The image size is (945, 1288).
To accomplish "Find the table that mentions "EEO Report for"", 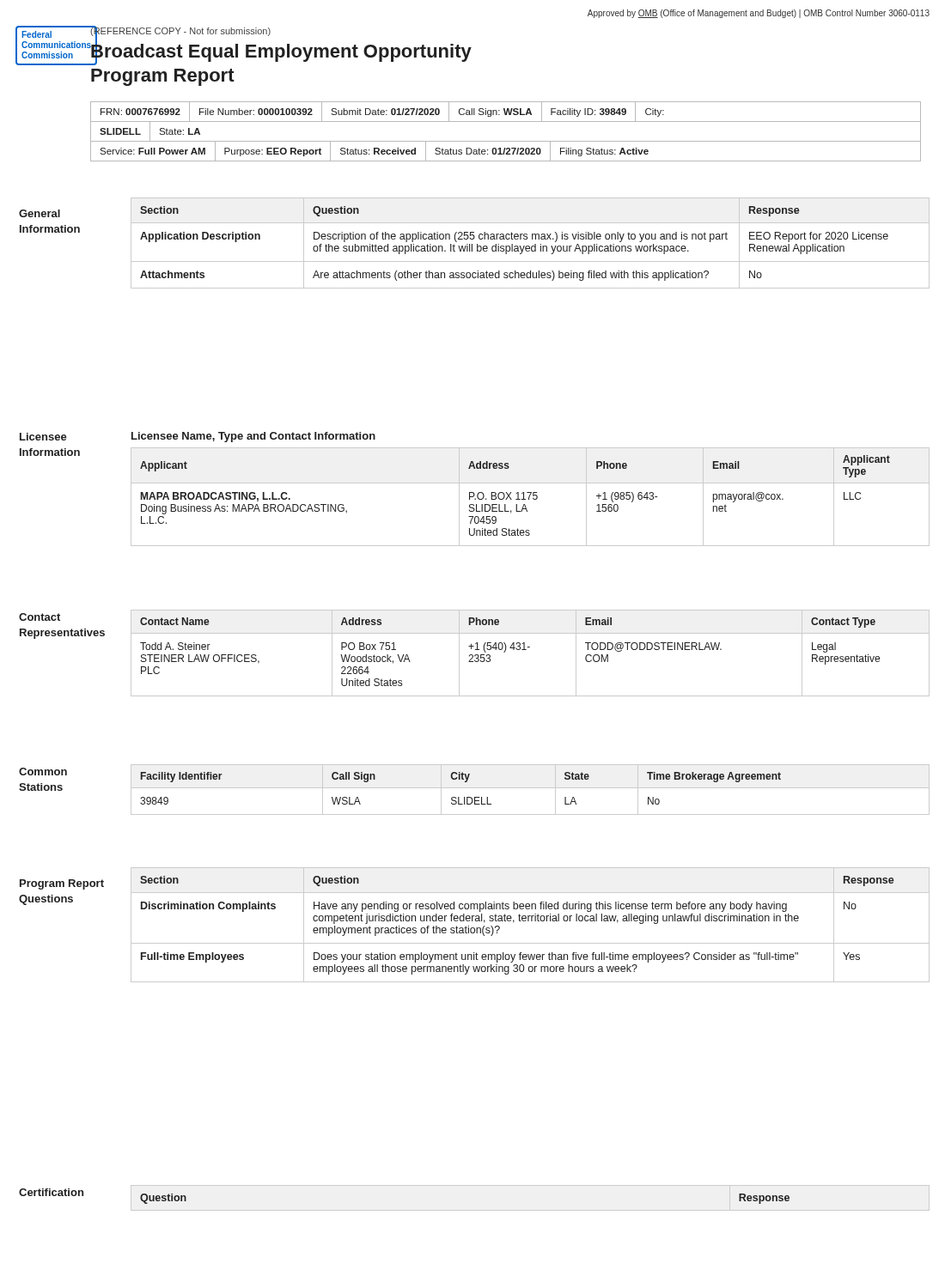I will pos(530,243).
